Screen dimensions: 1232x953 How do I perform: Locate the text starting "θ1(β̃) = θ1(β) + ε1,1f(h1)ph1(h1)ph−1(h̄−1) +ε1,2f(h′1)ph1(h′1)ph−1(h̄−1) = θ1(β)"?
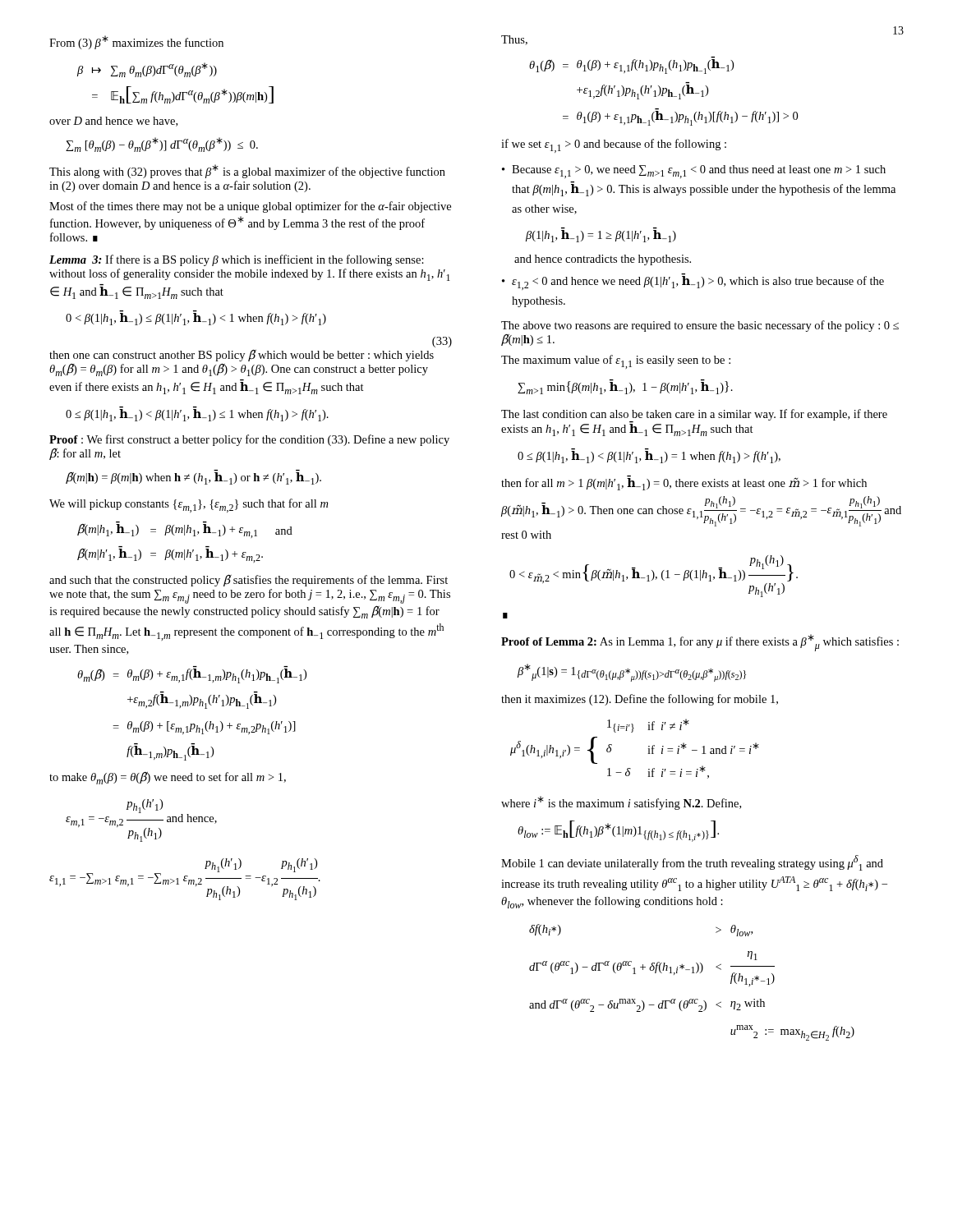[x=664, y=92]
